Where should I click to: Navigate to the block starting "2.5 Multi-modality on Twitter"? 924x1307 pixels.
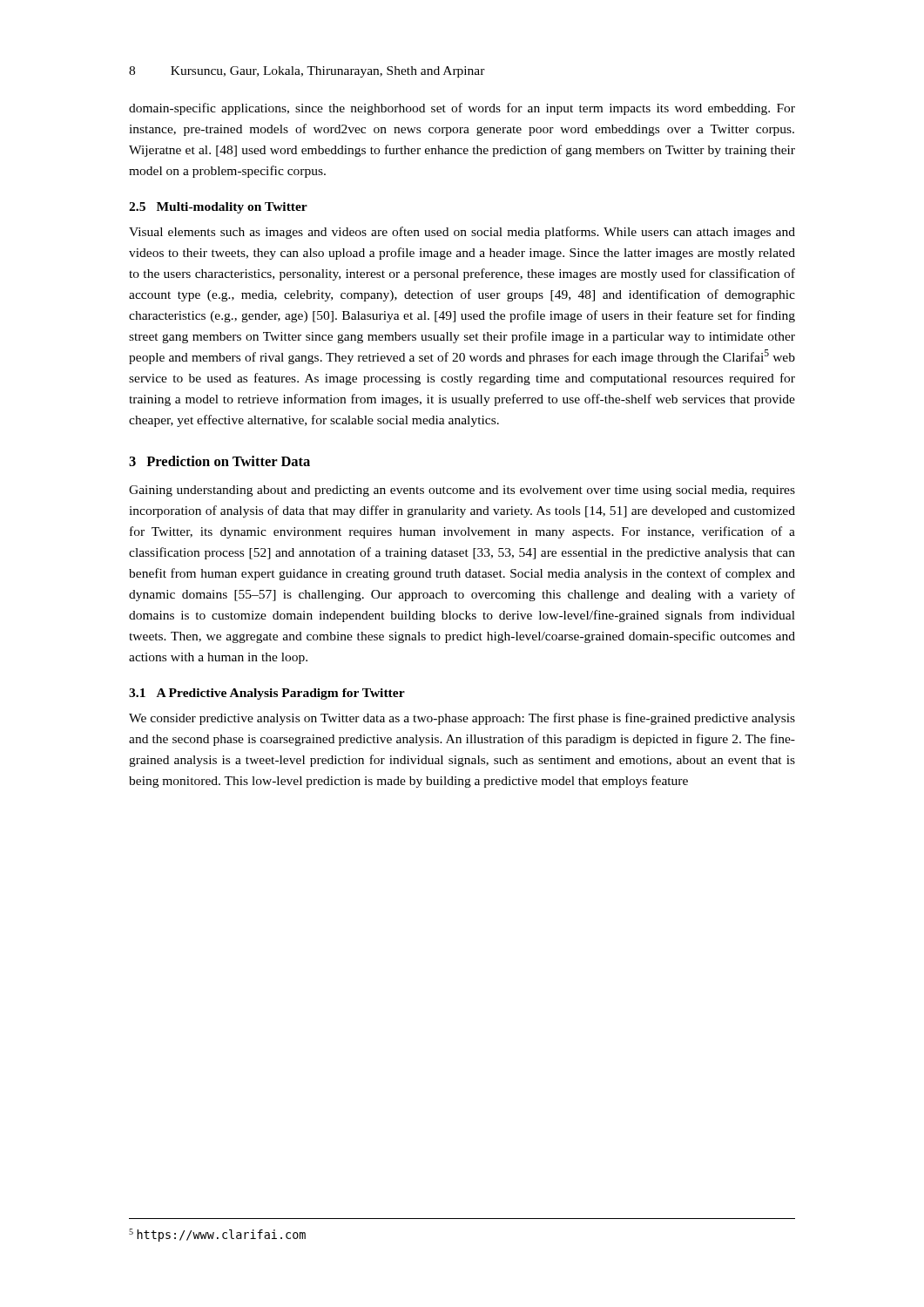point(218,207)
